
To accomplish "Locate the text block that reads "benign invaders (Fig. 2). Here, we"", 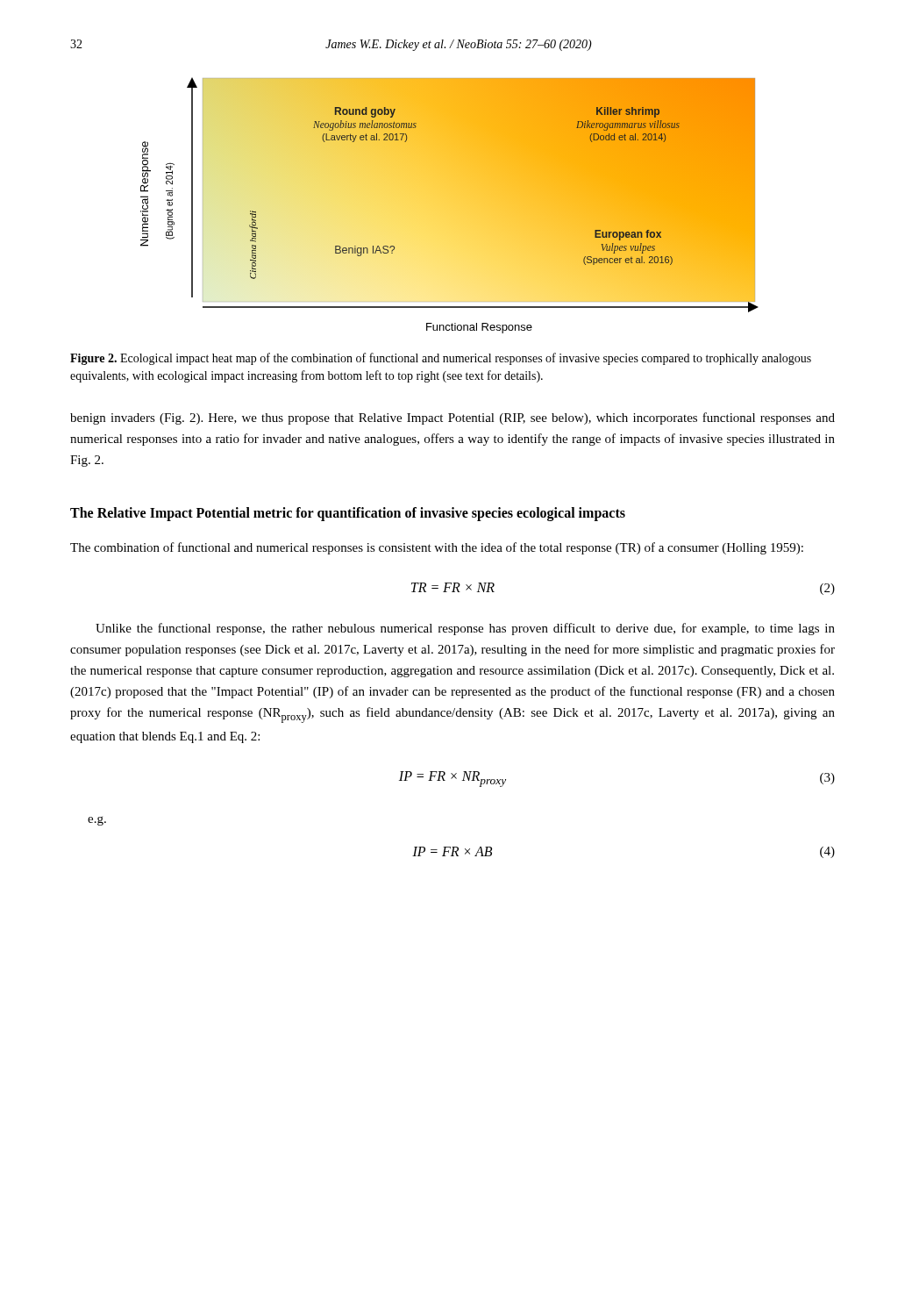I will coord(452,438).
